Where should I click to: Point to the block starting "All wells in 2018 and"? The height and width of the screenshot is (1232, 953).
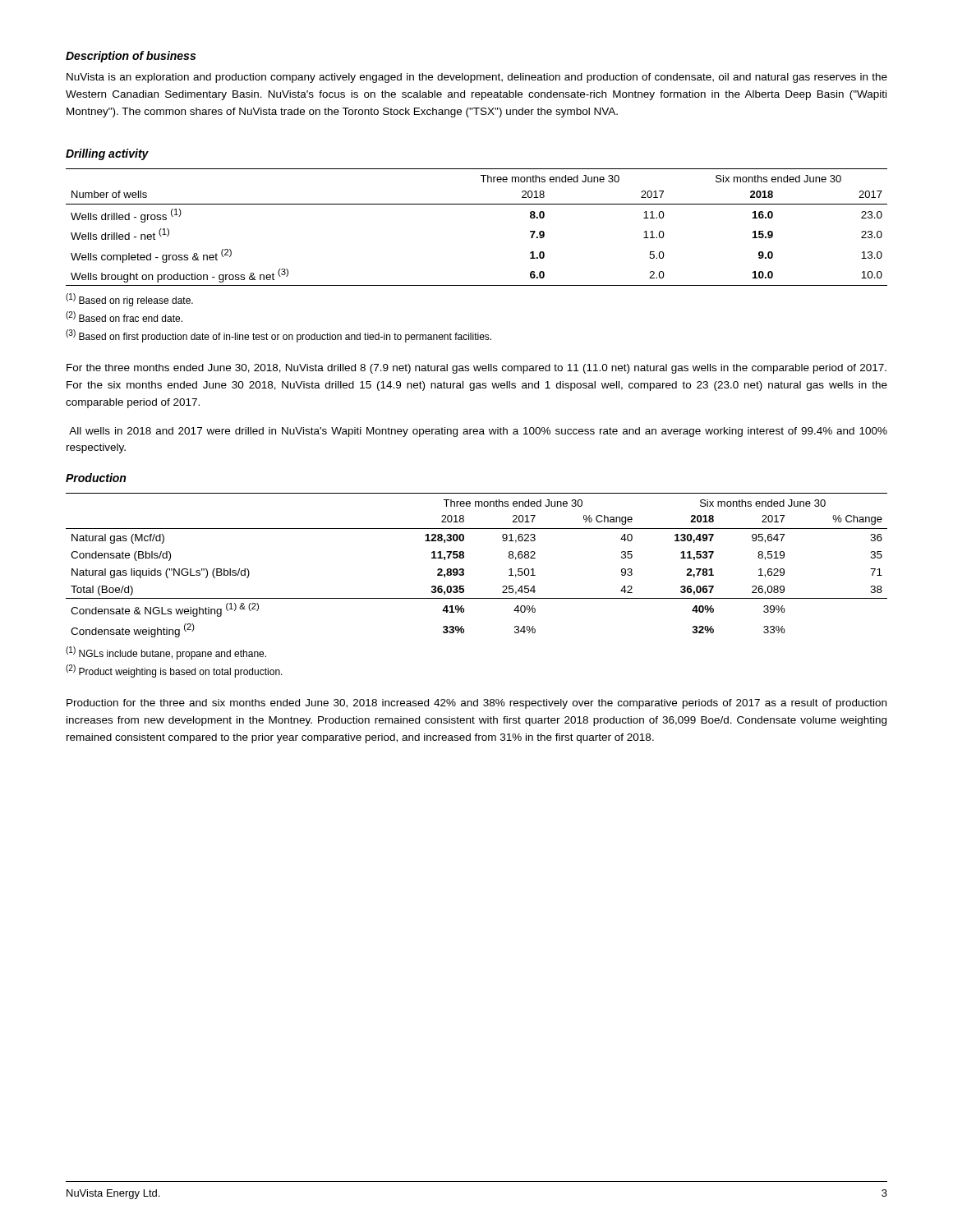(x=476, y=439)
